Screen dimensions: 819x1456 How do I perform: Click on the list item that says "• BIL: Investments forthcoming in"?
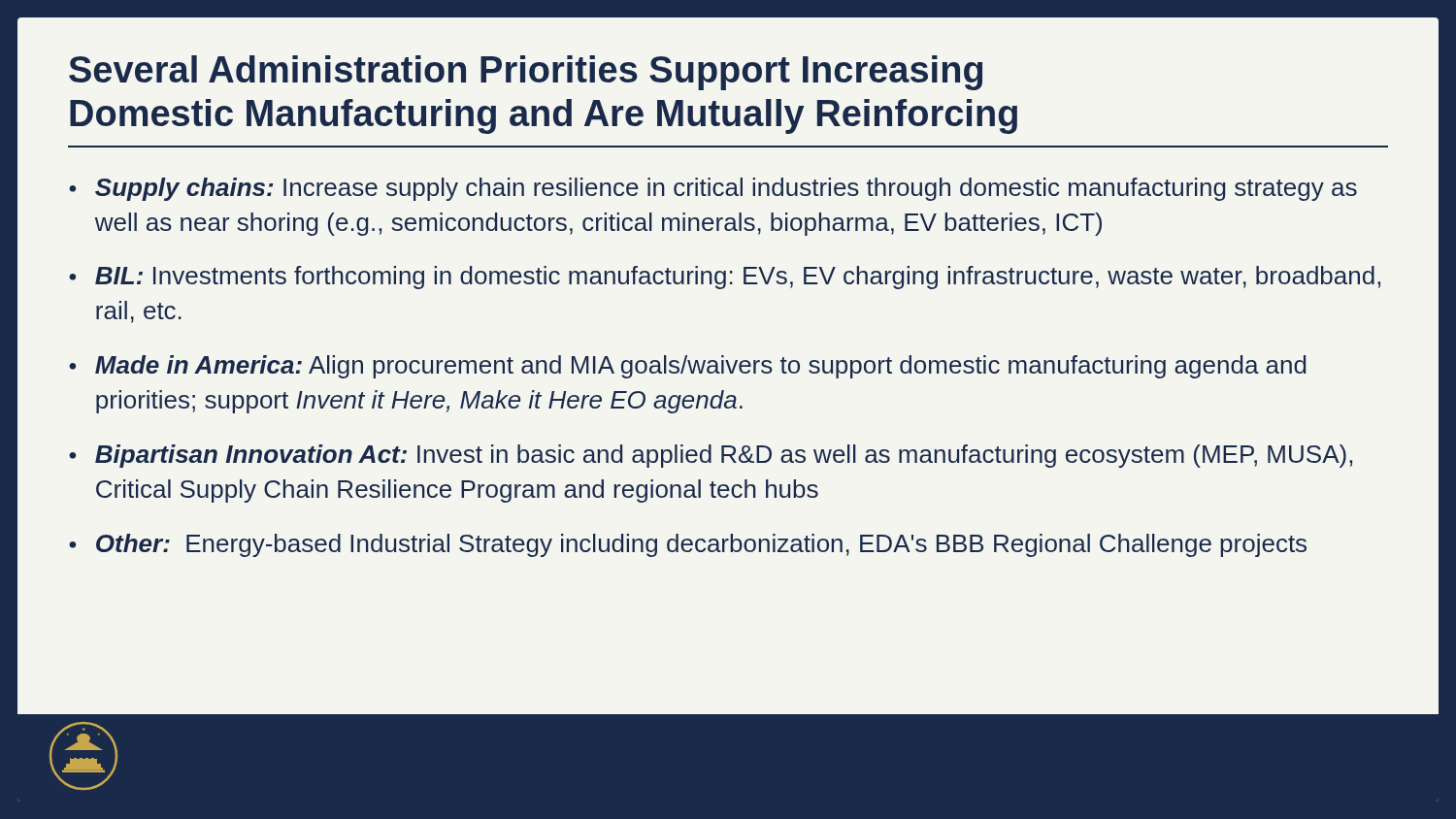click(728, 294)
